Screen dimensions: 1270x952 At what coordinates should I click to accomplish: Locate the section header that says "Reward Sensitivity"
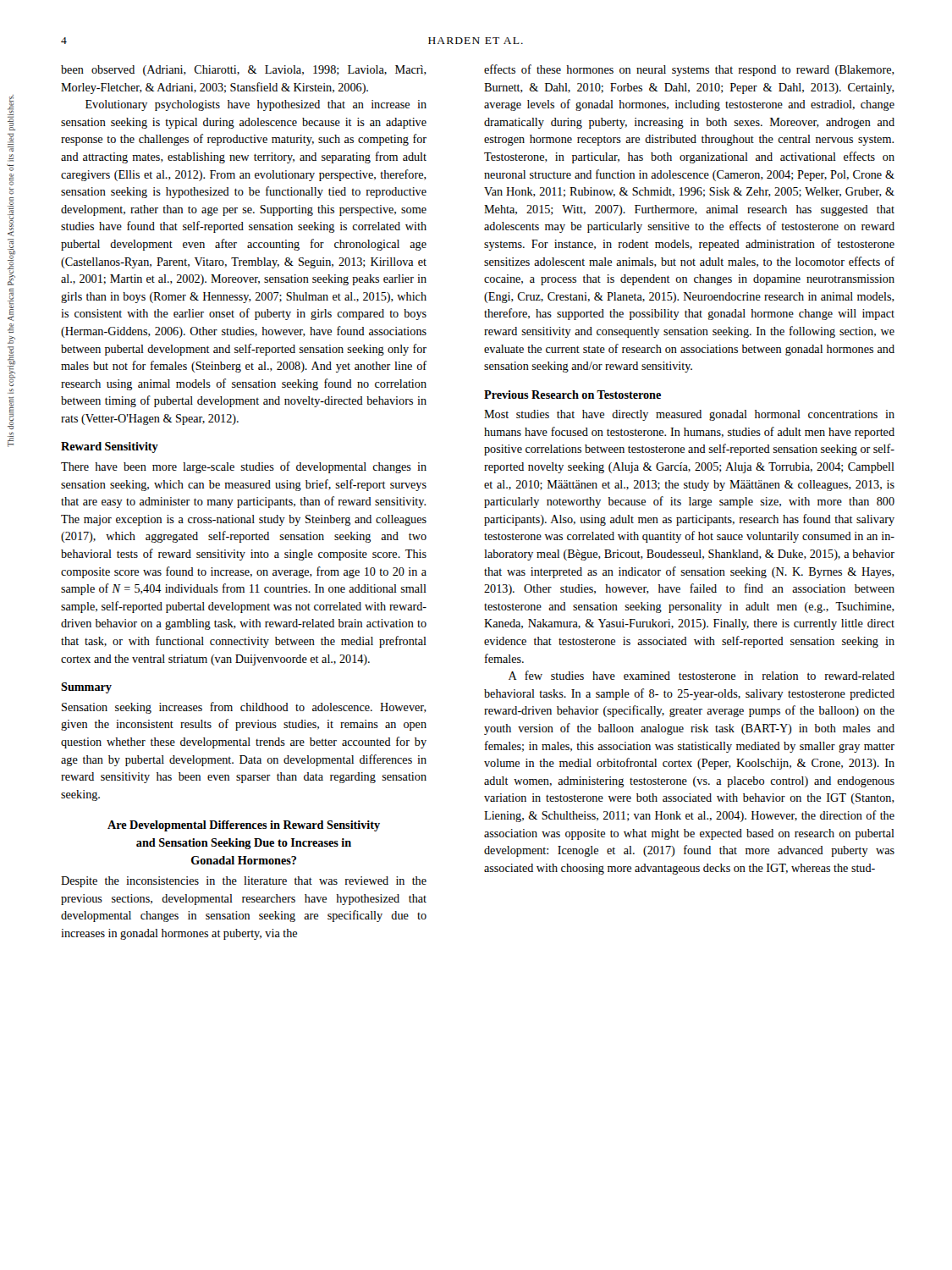109,447
